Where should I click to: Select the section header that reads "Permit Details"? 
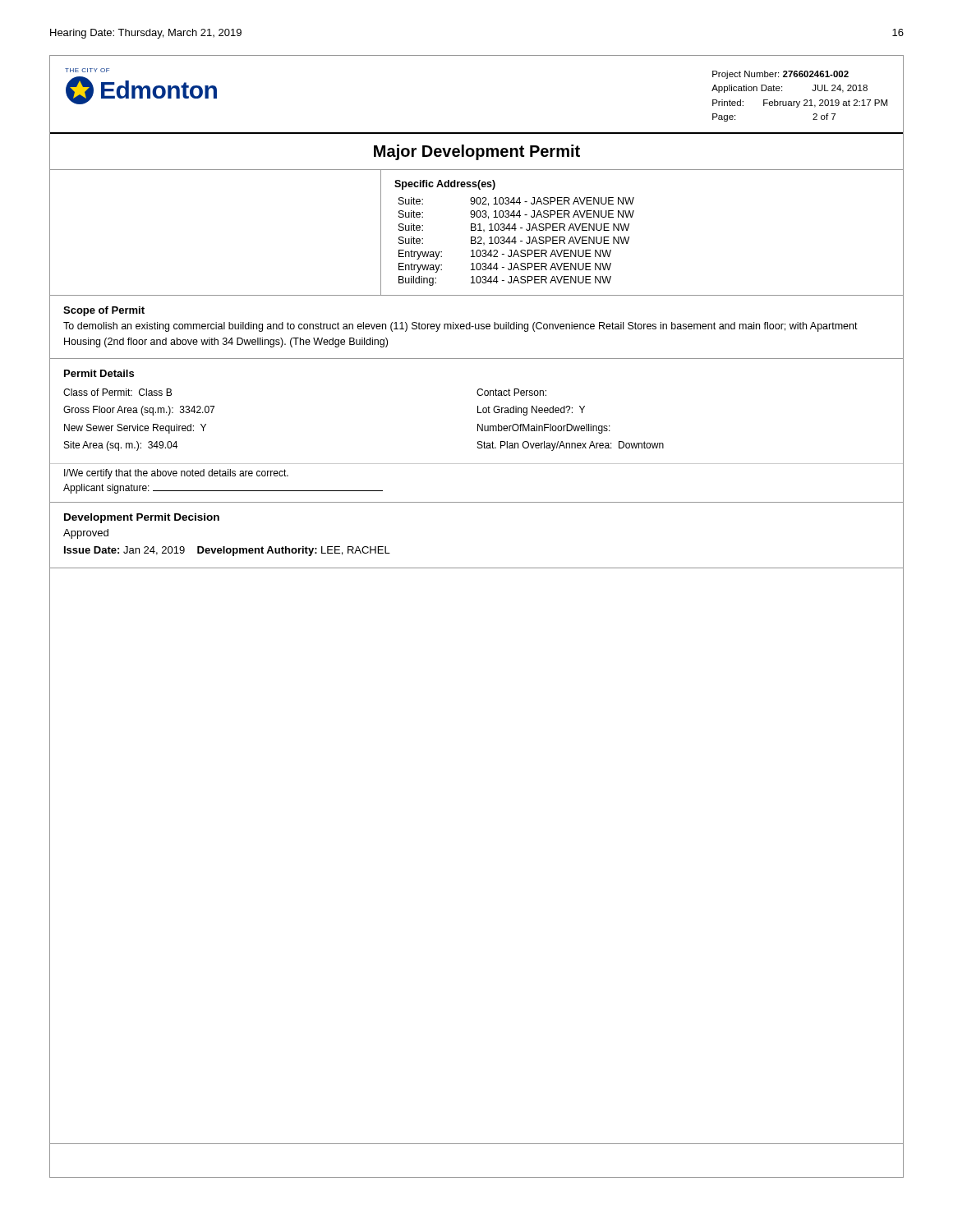99,373
